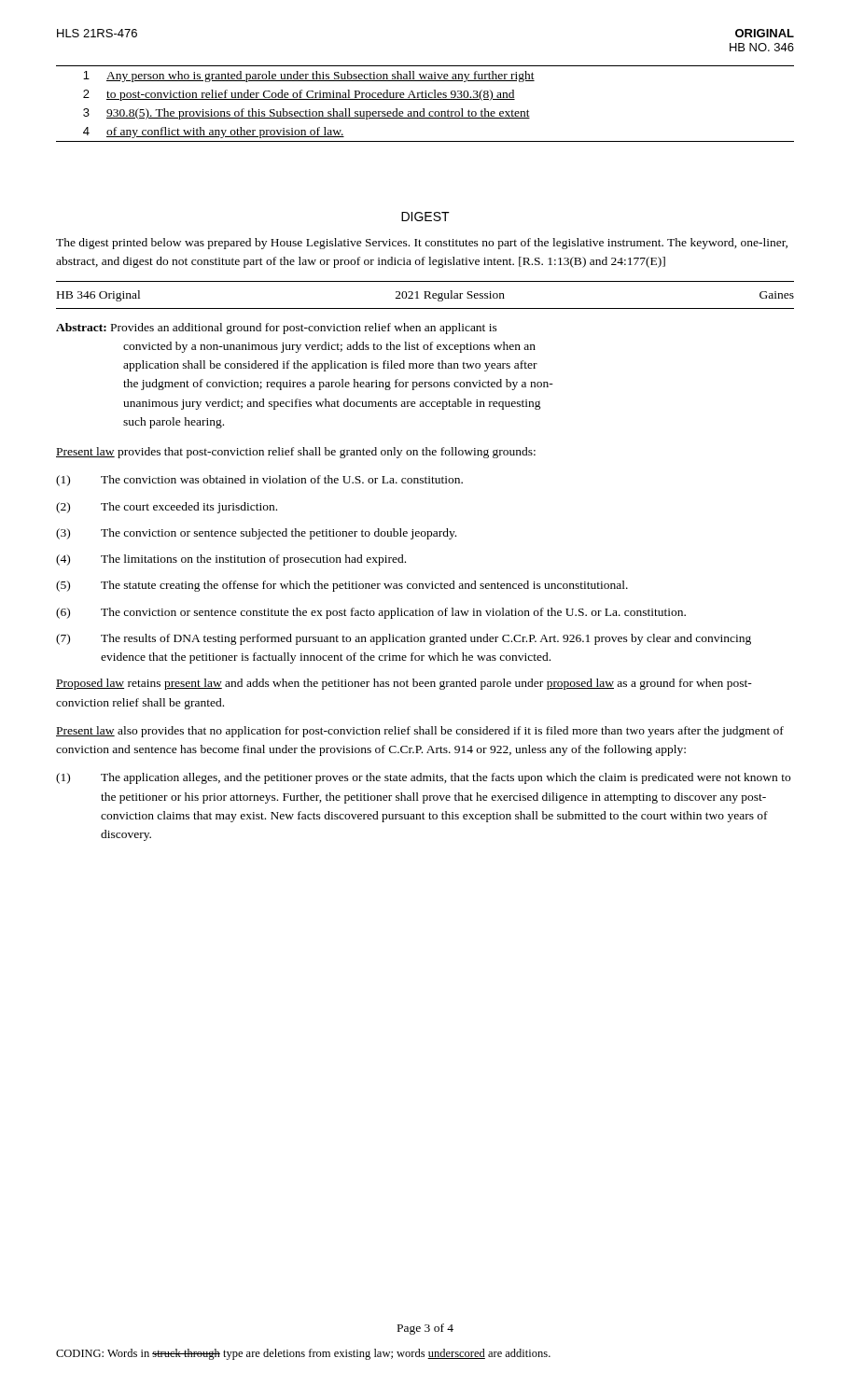
Task: Point to the block beginning "CODING: Words in struck"
Action: 303,1354
